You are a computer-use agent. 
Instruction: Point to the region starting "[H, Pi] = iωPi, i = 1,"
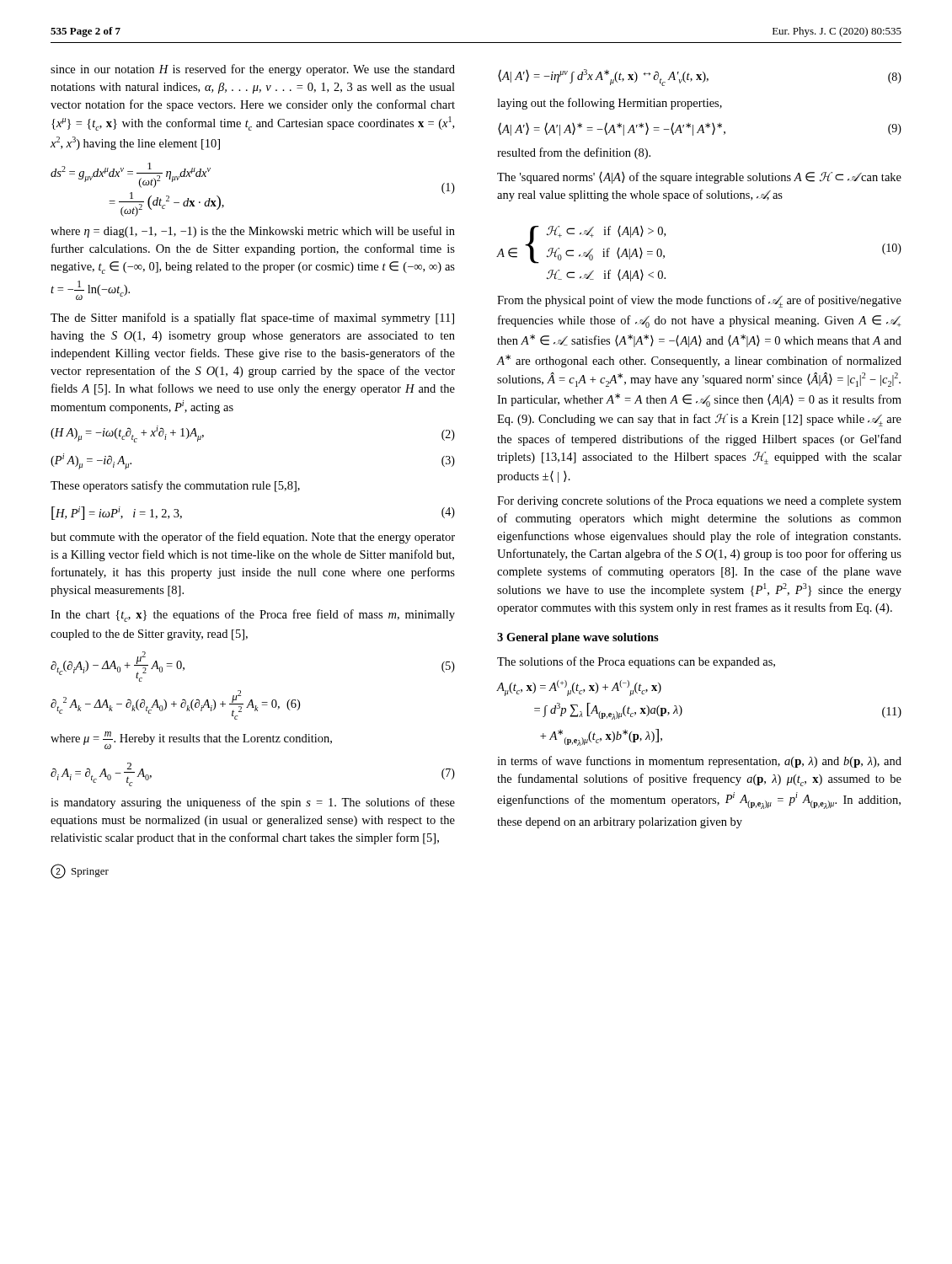pyautogui.click(x=110, y=514)
